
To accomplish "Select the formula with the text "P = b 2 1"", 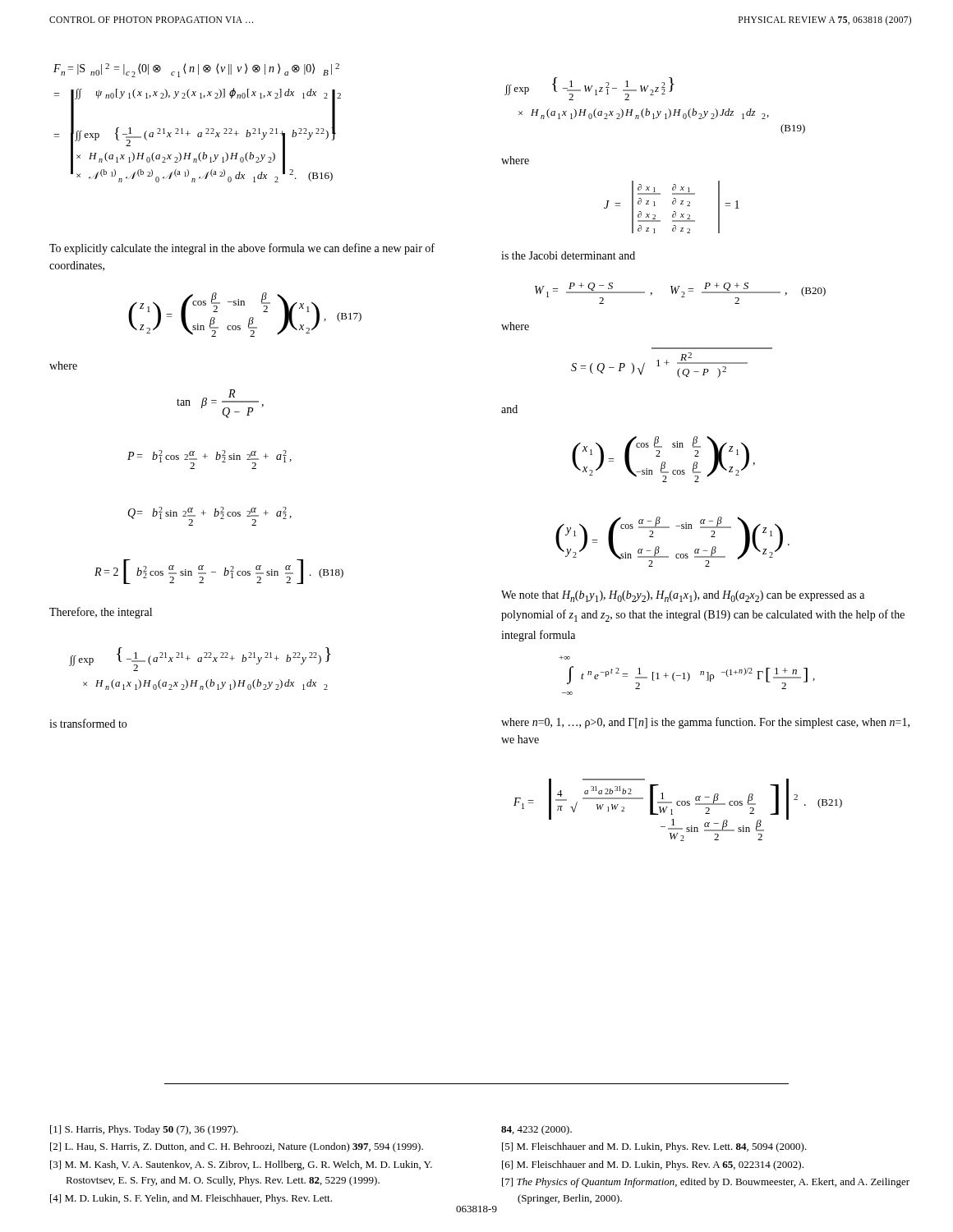I will pyautogui.click(x=255, y=456).
